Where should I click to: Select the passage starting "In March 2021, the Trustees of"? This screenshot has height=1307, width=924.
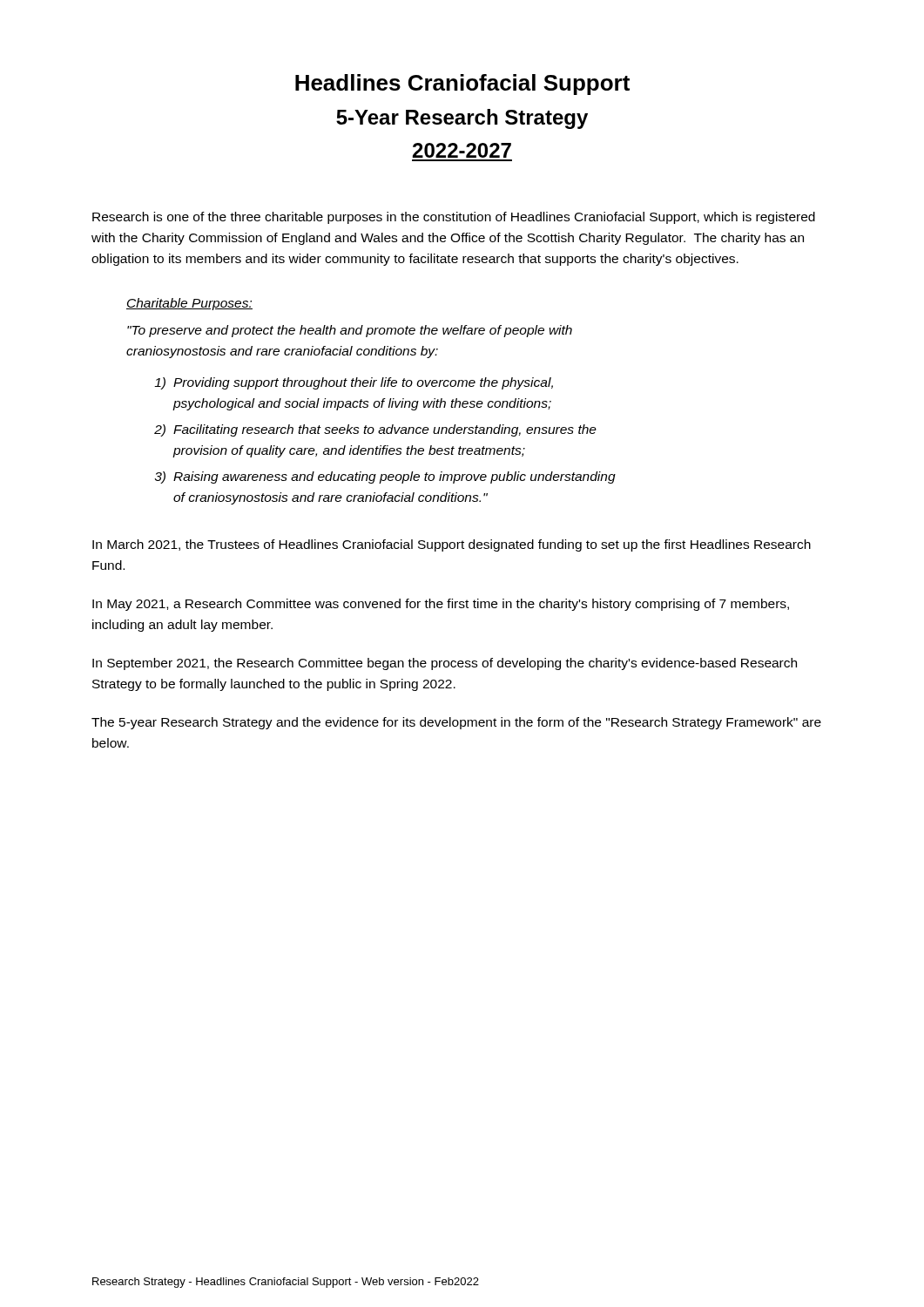(451, 555)
